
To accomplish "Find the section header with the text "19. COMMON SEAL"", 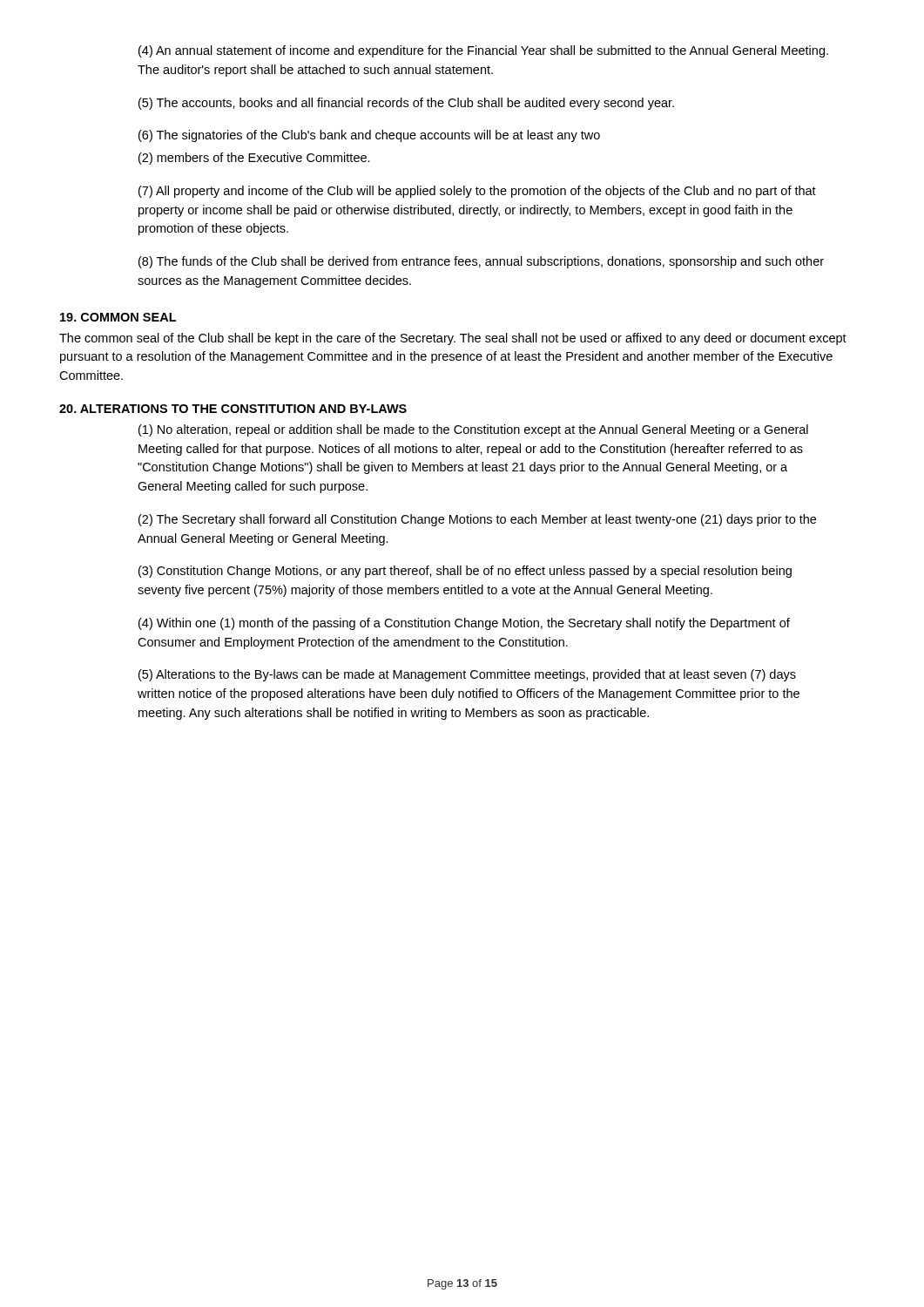I will point(118,317).
